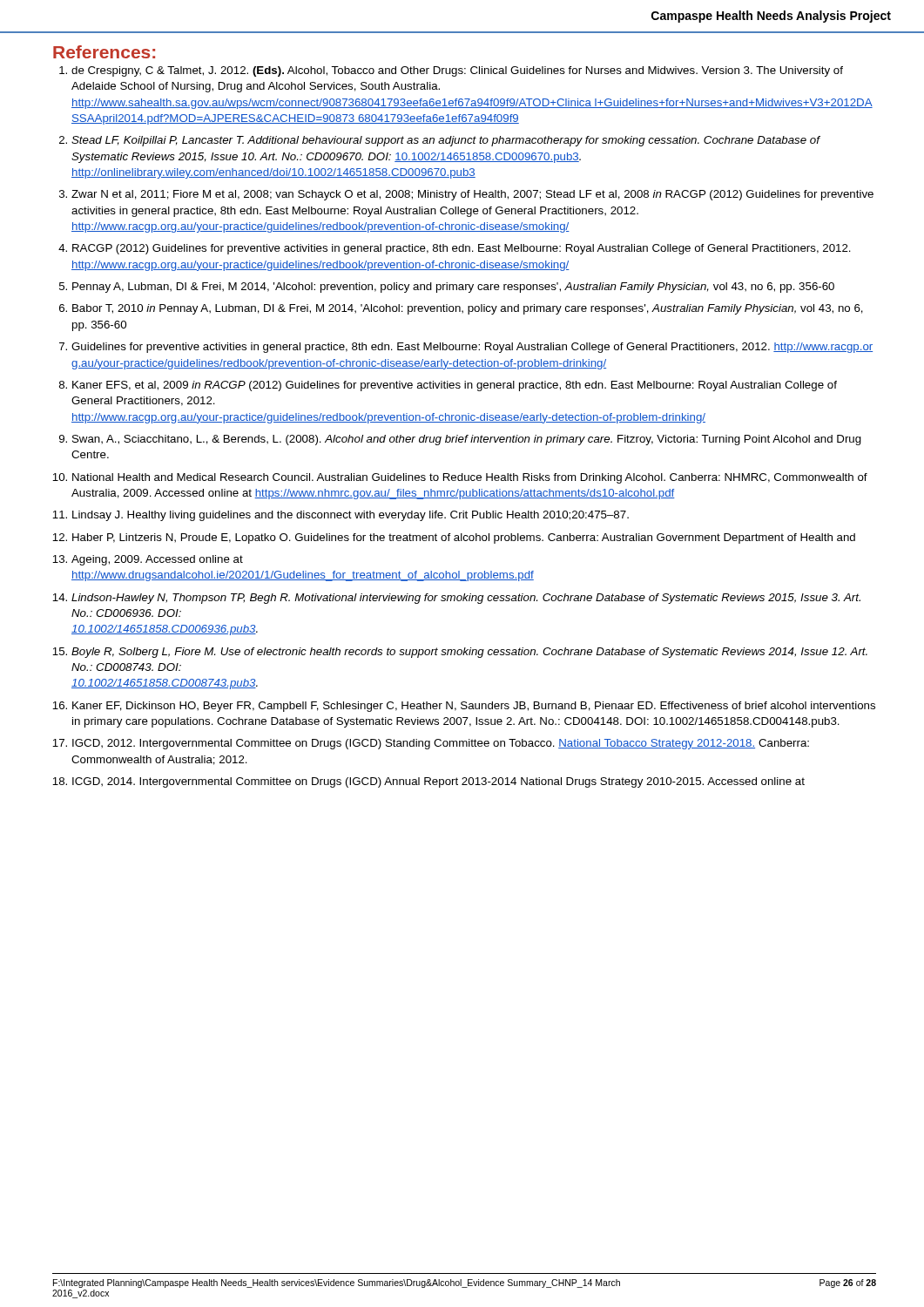
Task: Find the block on this page that starts "Kaner EF, Dickinson HO,"
Action: click(x=474, y=713)
